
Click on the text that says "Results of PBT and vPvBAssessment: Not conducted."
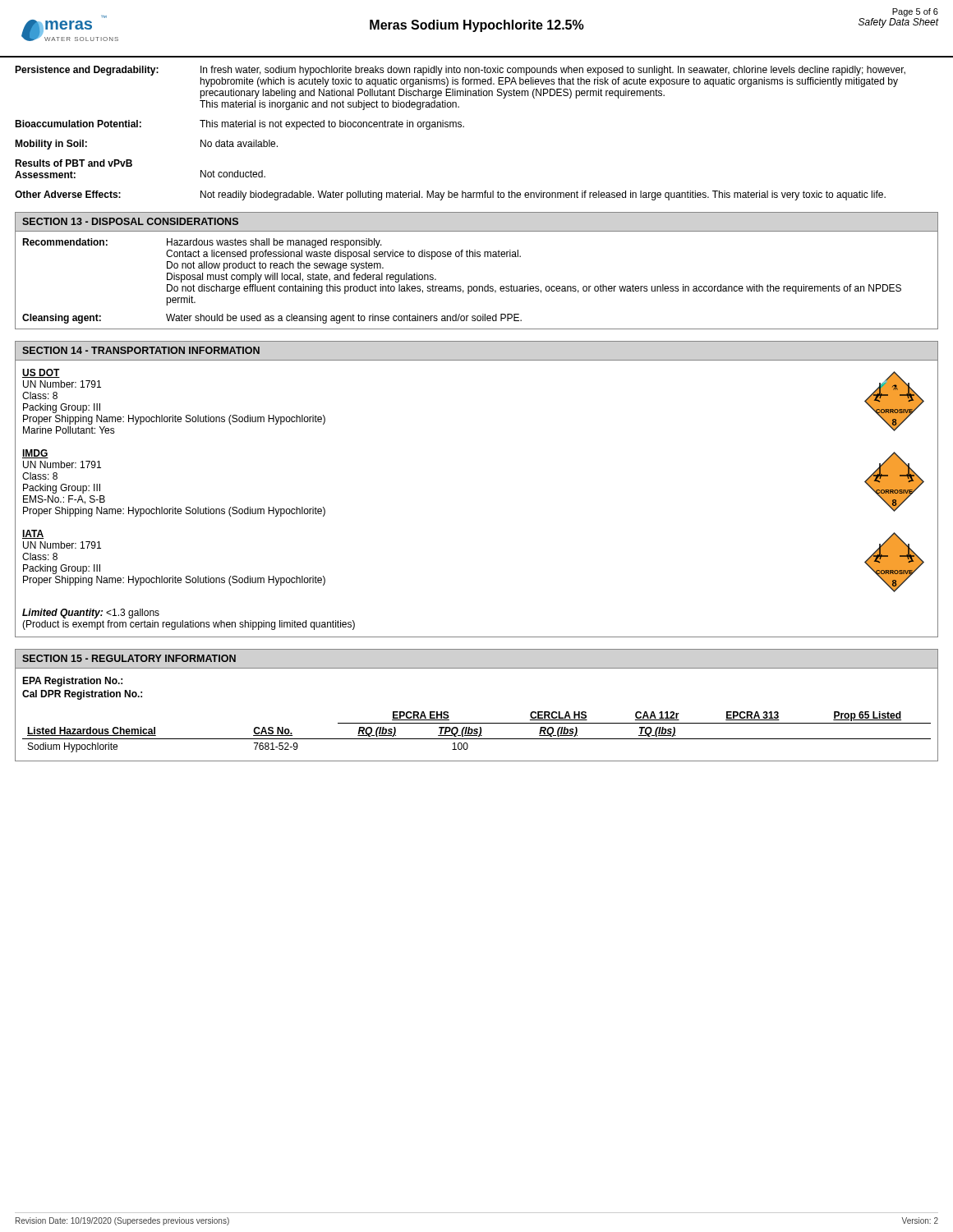[74, 163]
